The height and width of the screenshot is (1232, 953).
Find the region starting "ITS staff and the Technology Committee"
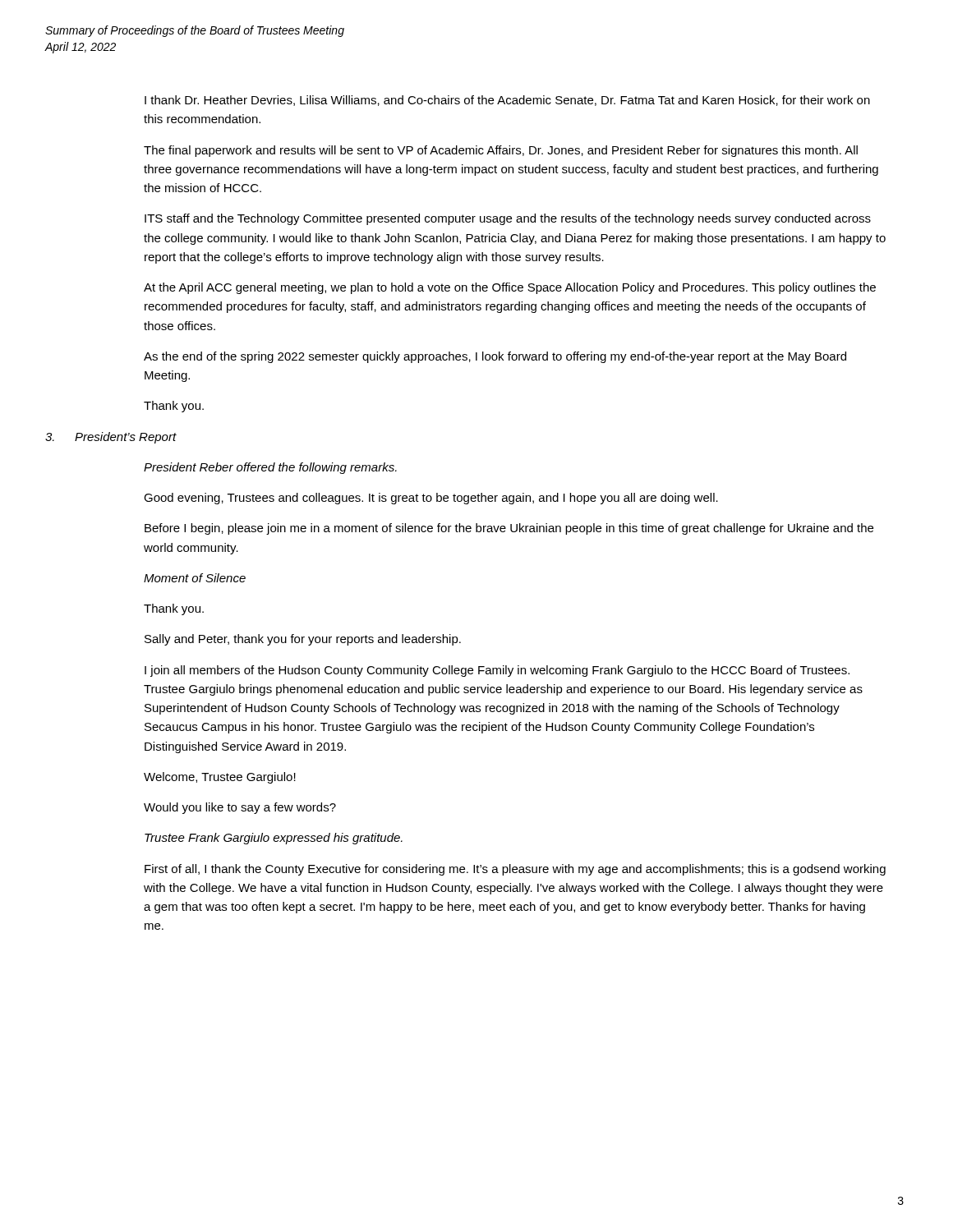pyautogui.click(x=515, y=237)
